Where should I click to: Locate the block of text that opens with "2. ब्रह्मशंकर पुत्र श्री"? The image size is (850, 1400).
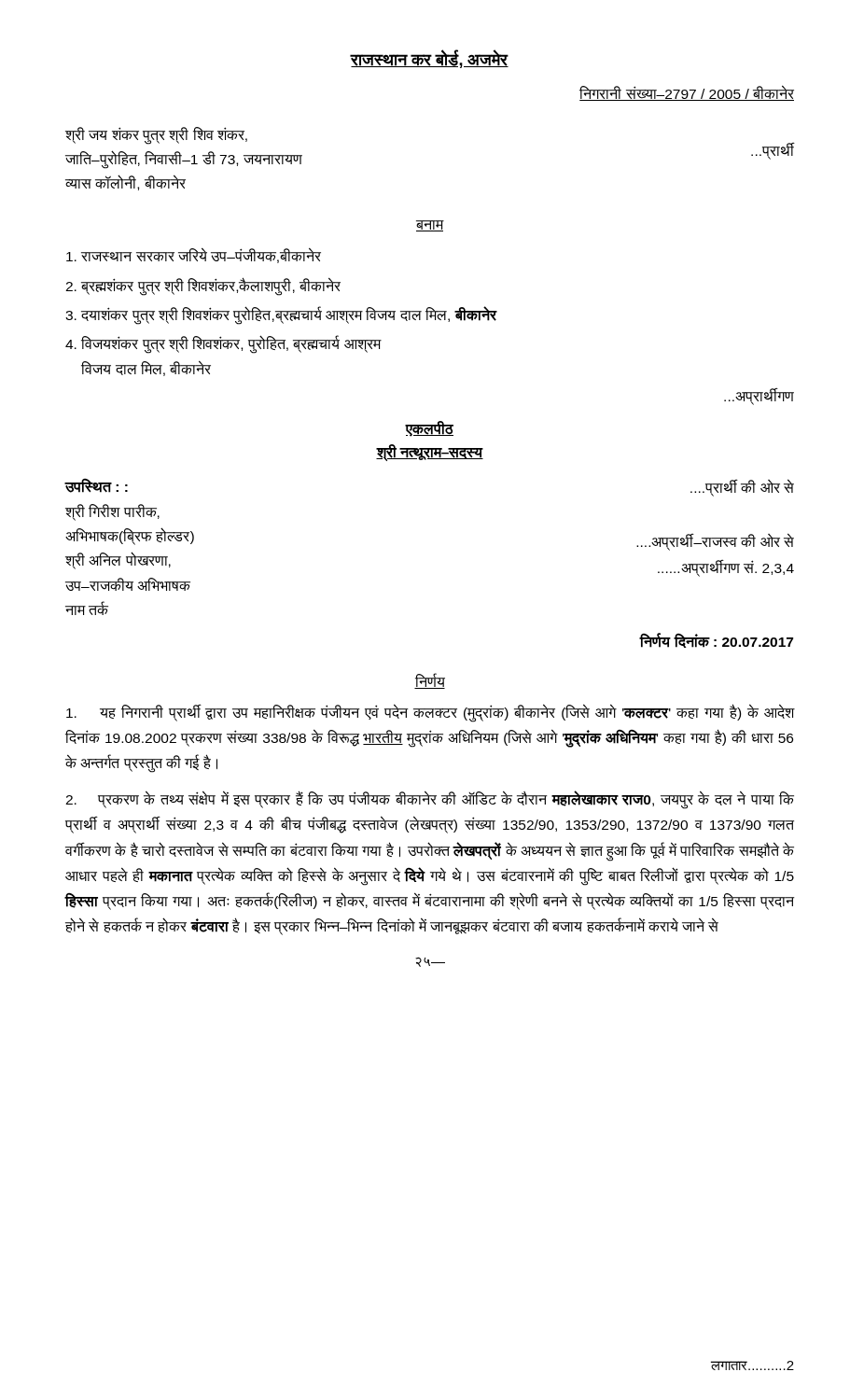[x=203, y=286]
